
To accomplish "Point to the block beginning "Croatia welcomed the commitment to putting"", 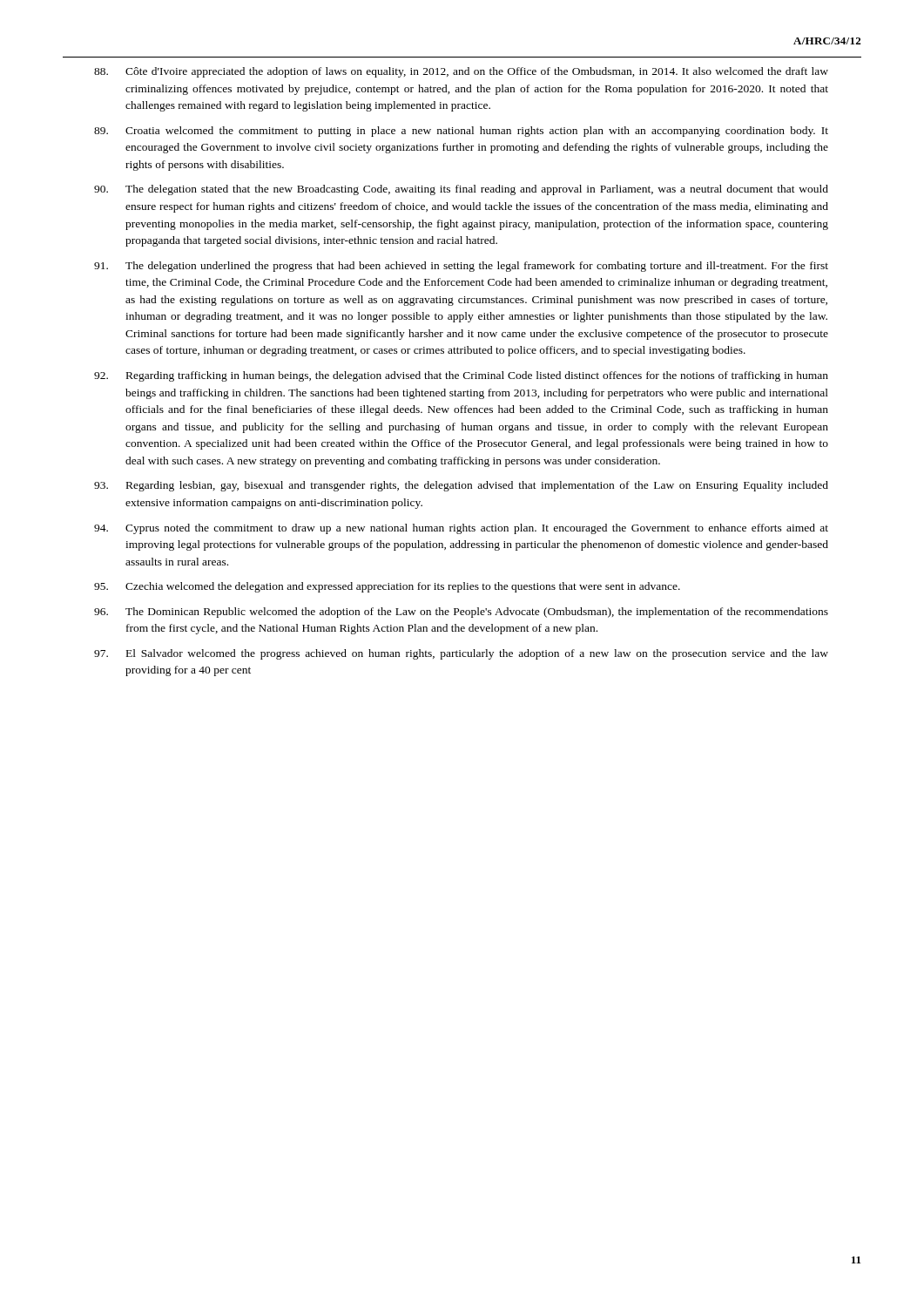I will tap(461, 147).
